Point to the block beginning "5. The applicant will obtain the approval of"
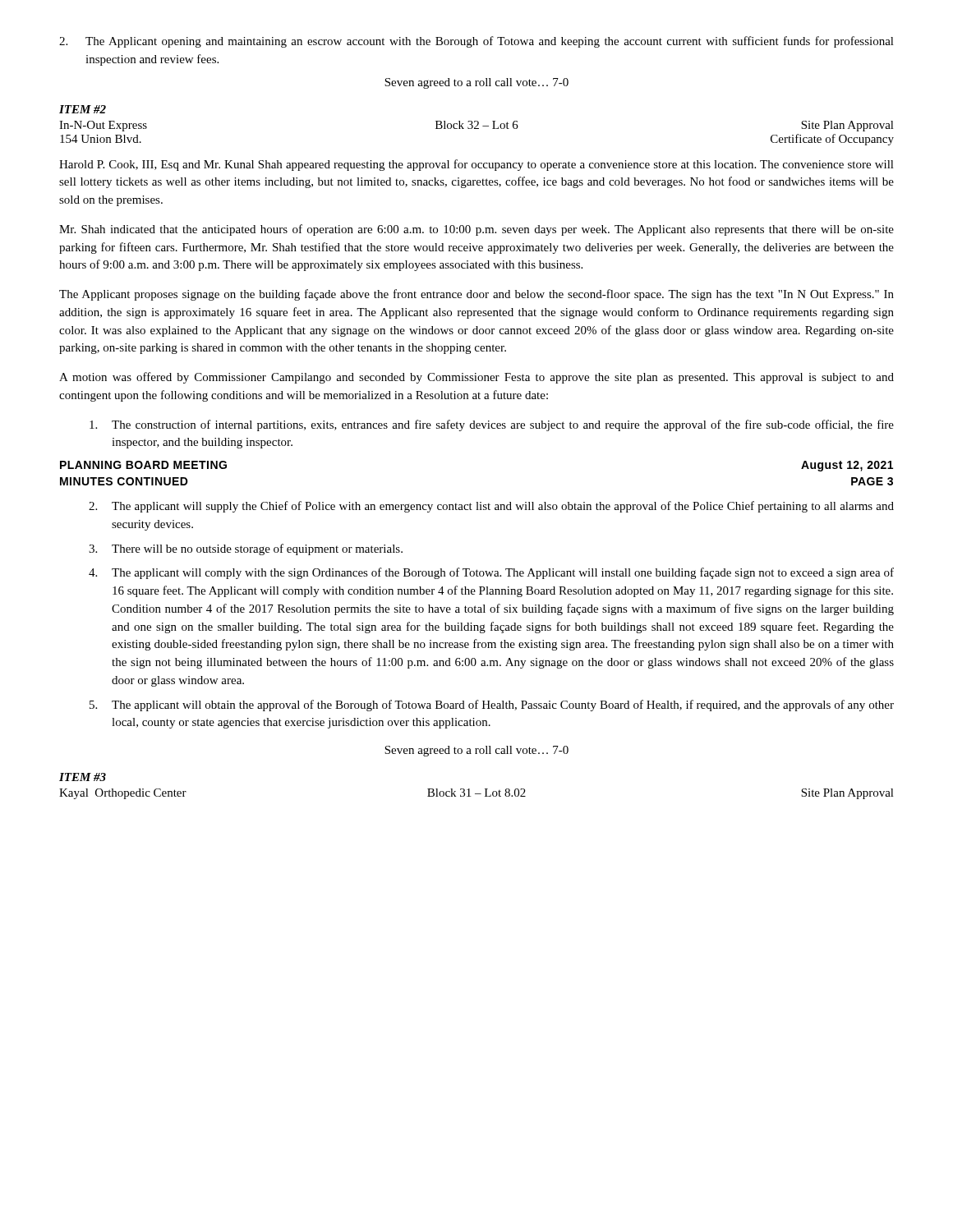953x1232 pixels. (x=491, y=714)
